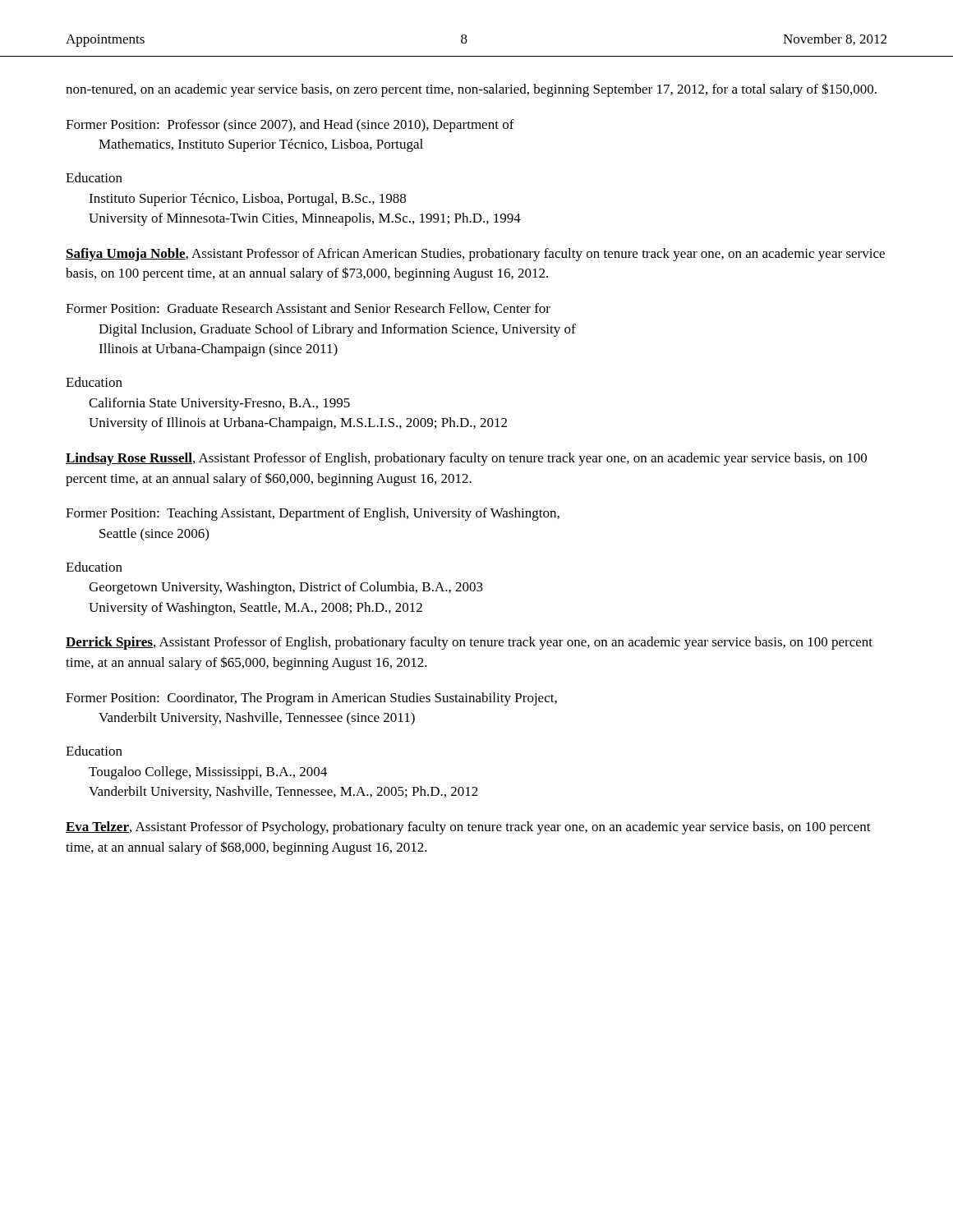Click on the text block with the text "Education Georgetown University, Washington, District of Columbia, B.A.,"
The width and height of the screenshot is (953, 1232).
coord(476,588)
